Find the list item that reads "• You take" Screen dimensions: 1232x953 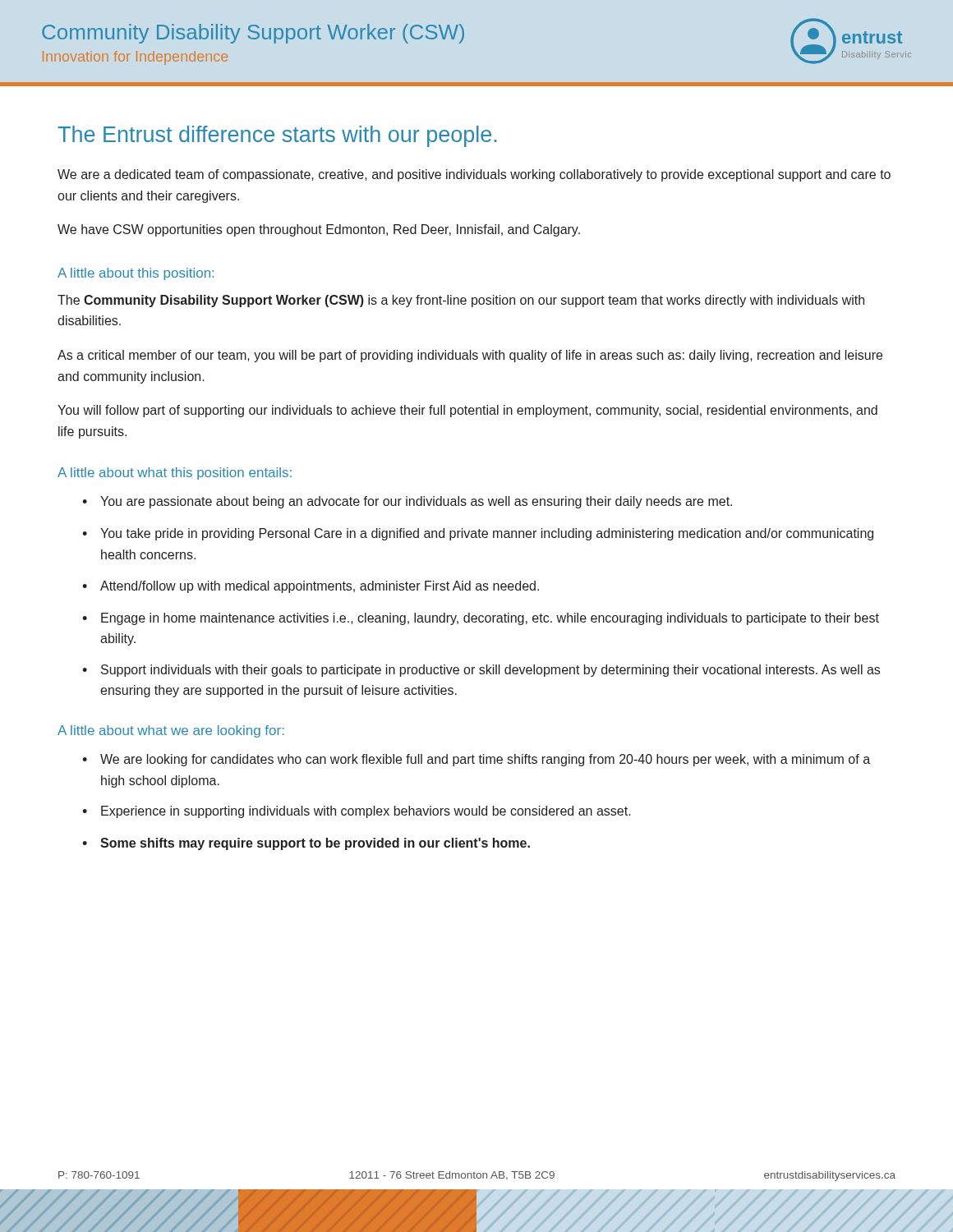tap(489, 545)
